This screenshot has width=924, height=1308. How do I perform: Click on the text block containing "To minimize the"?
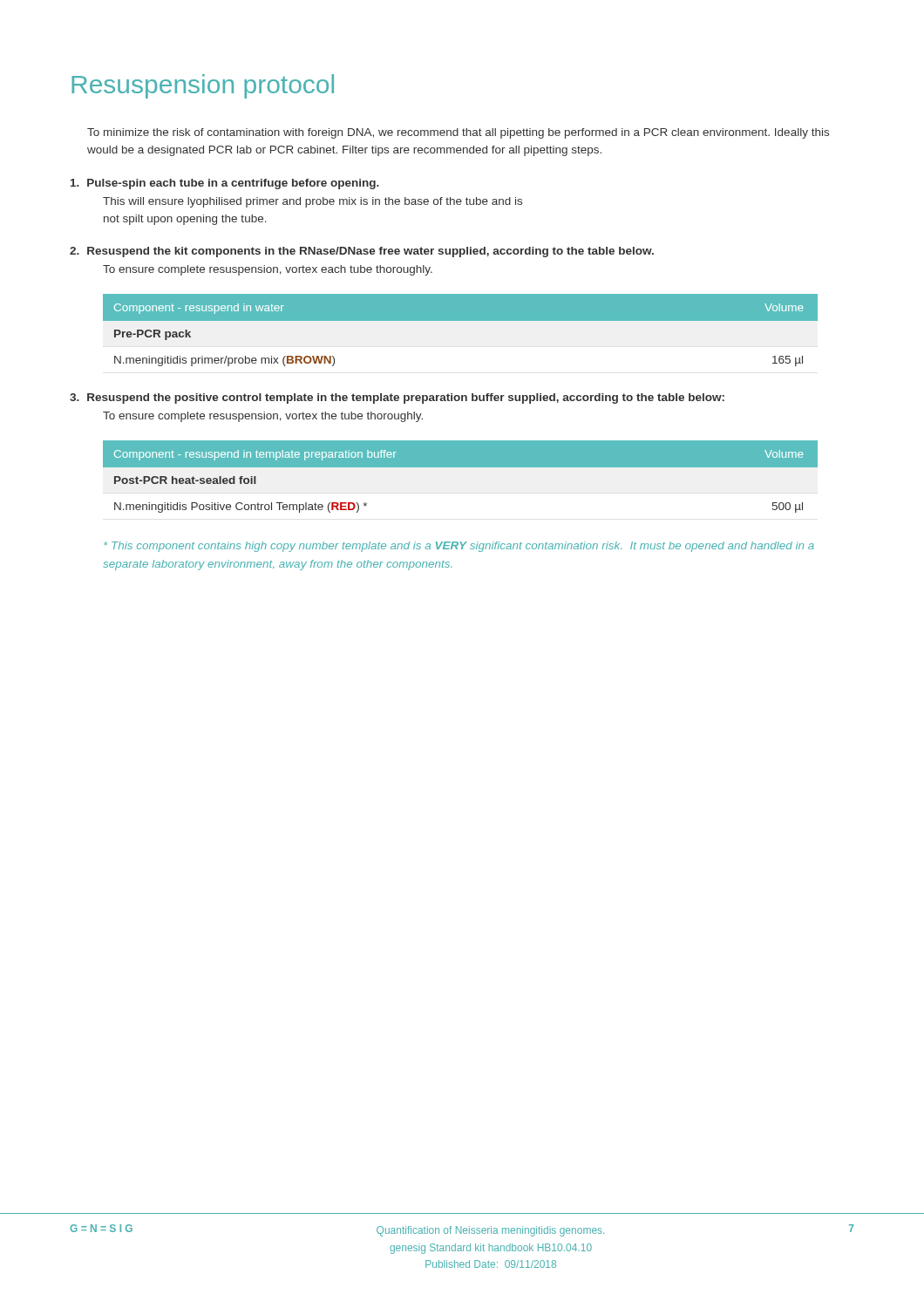[x=471, y=141]
